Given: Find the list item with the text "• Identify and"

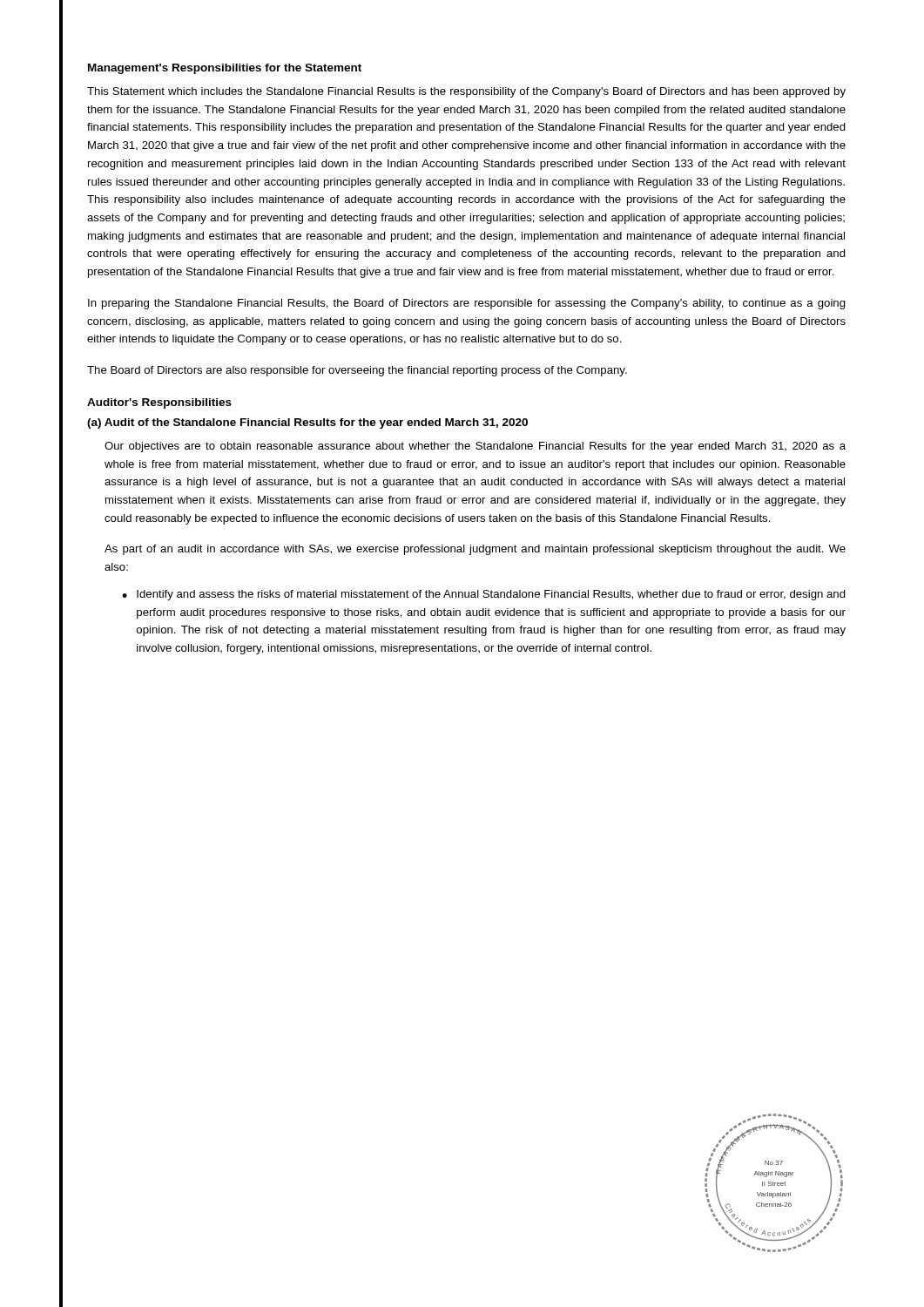Looking at the screenshot, I should click(x=484, y=621).
